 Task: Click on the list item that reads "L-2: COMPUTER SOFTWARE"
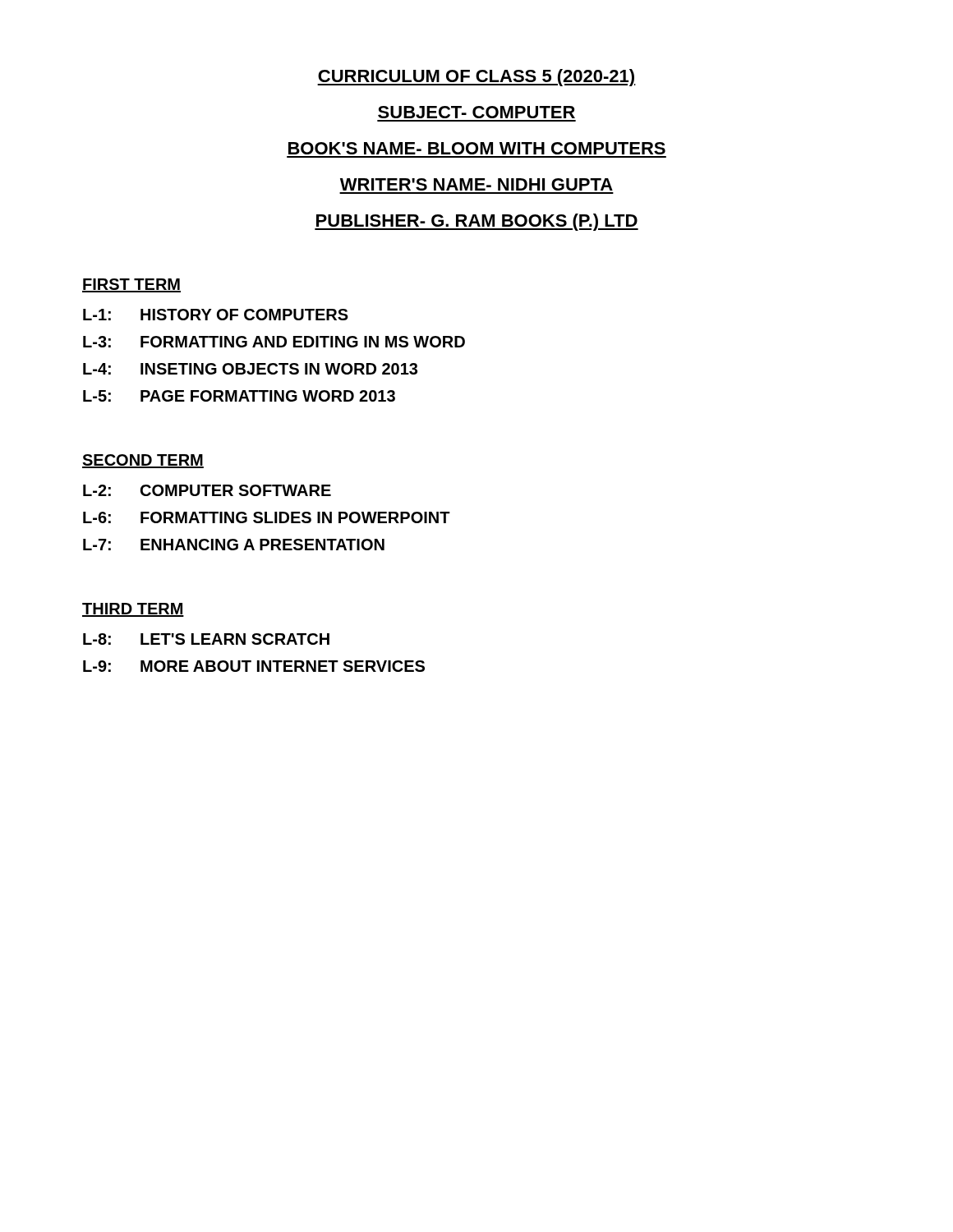[x=207, y=491]
